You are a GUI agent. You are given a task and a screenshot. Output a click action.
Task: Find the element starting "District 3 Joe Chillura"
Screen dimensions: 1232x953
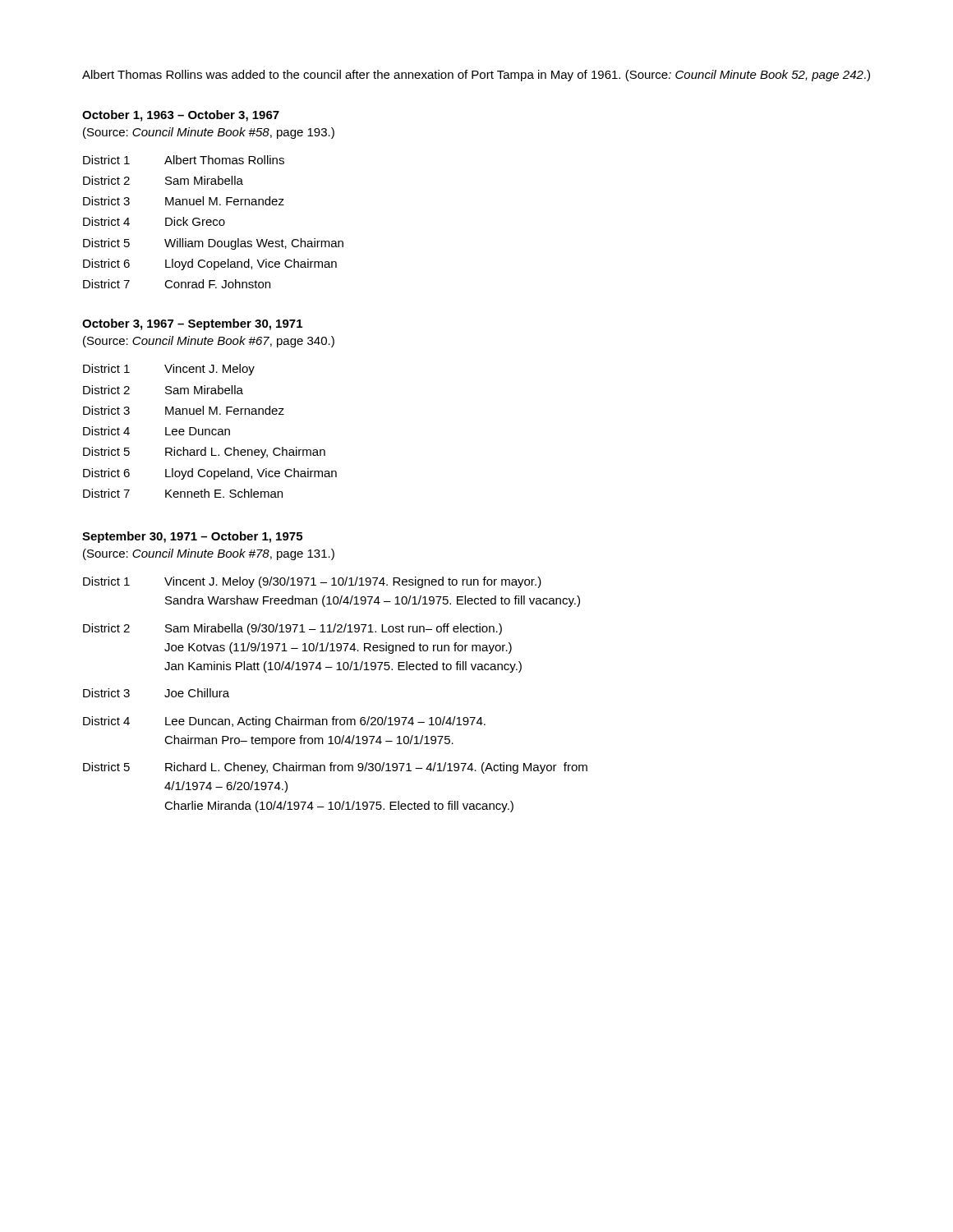(105, 693)
